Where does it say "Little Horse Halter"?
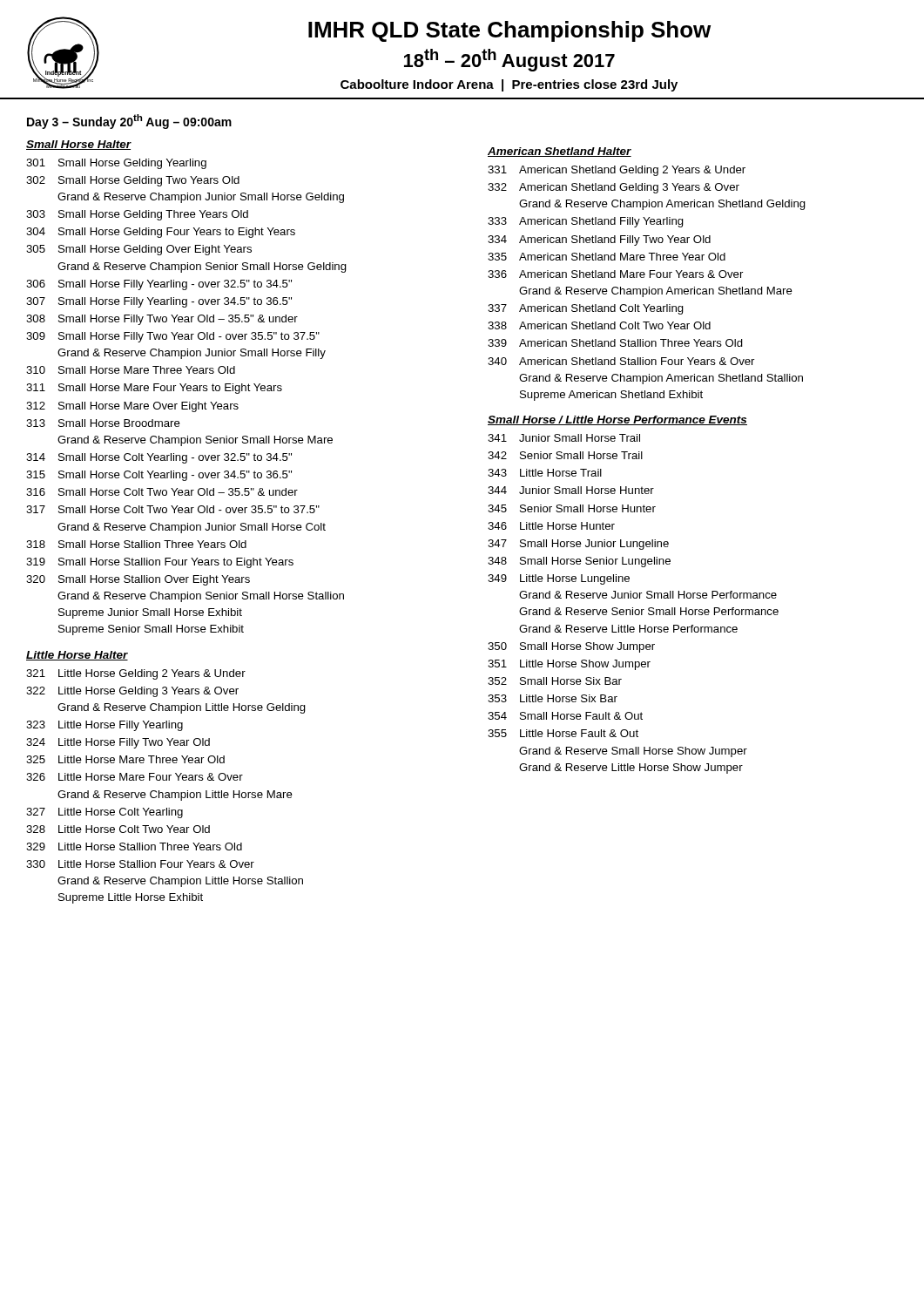 pos(77,654)
